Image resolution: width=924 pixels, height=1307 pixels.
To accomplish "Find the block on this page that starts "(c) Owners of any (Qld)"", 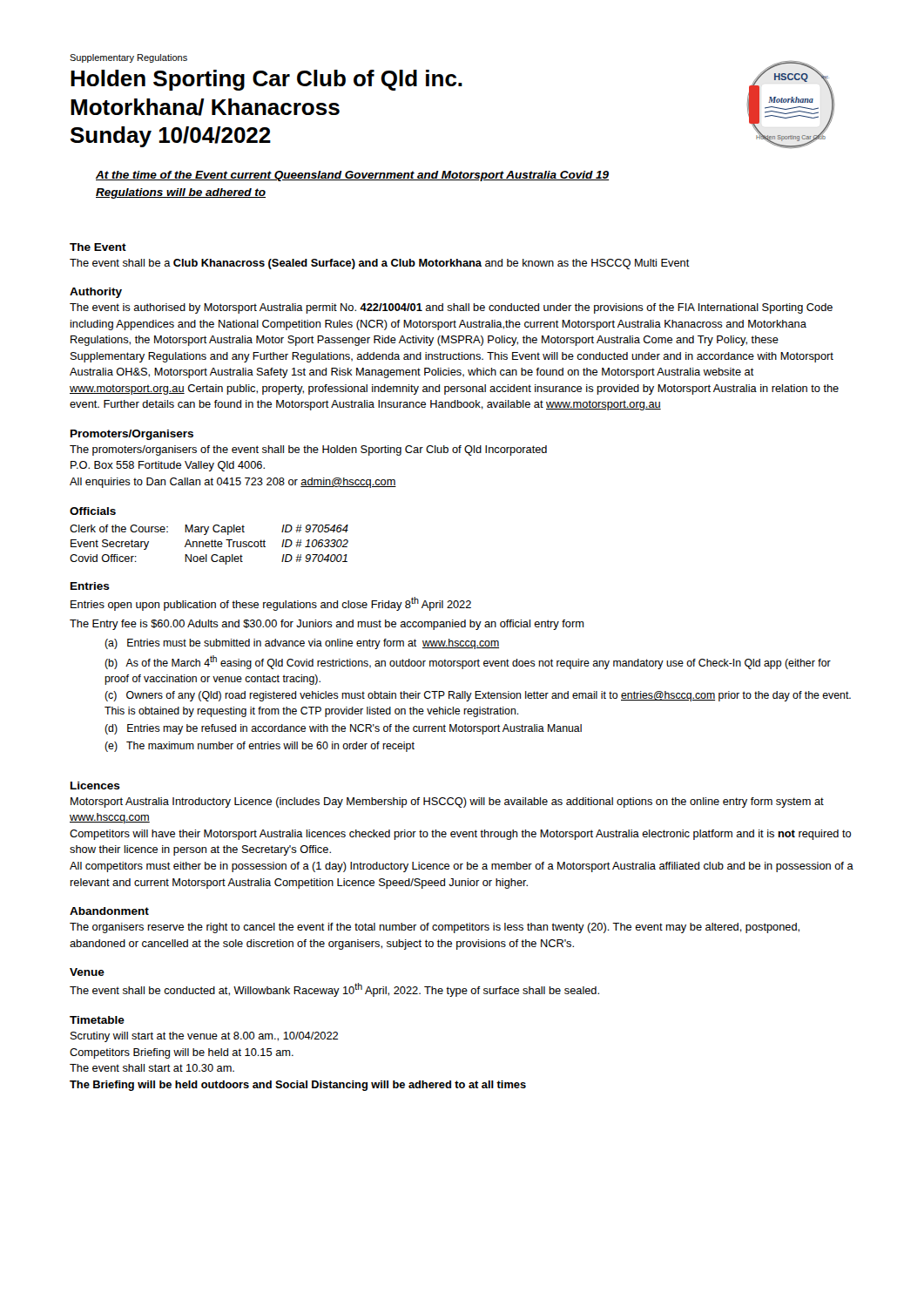I will click(x=478, y=703).
